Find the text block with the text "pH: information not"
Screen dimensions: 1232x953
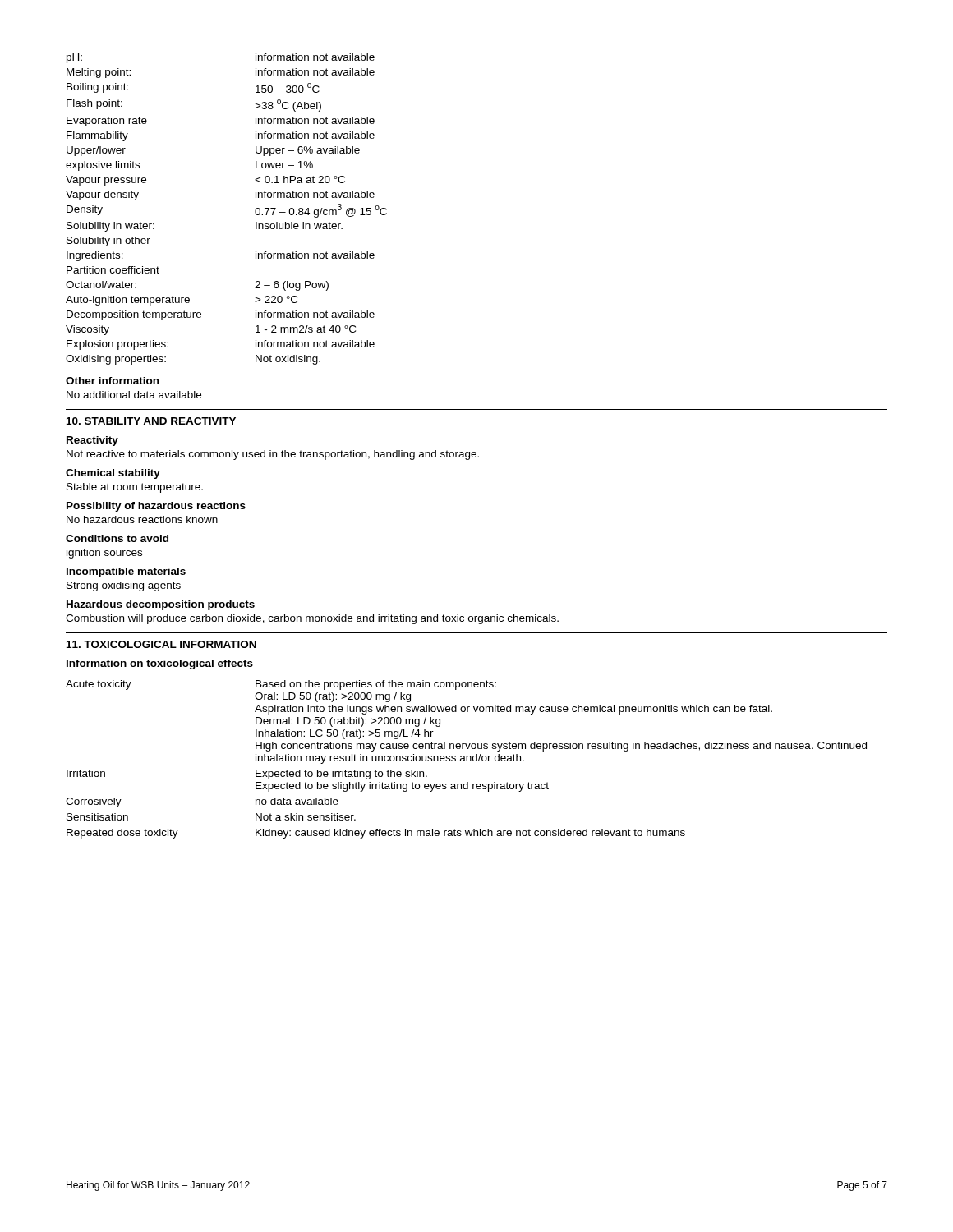(75, 57)
